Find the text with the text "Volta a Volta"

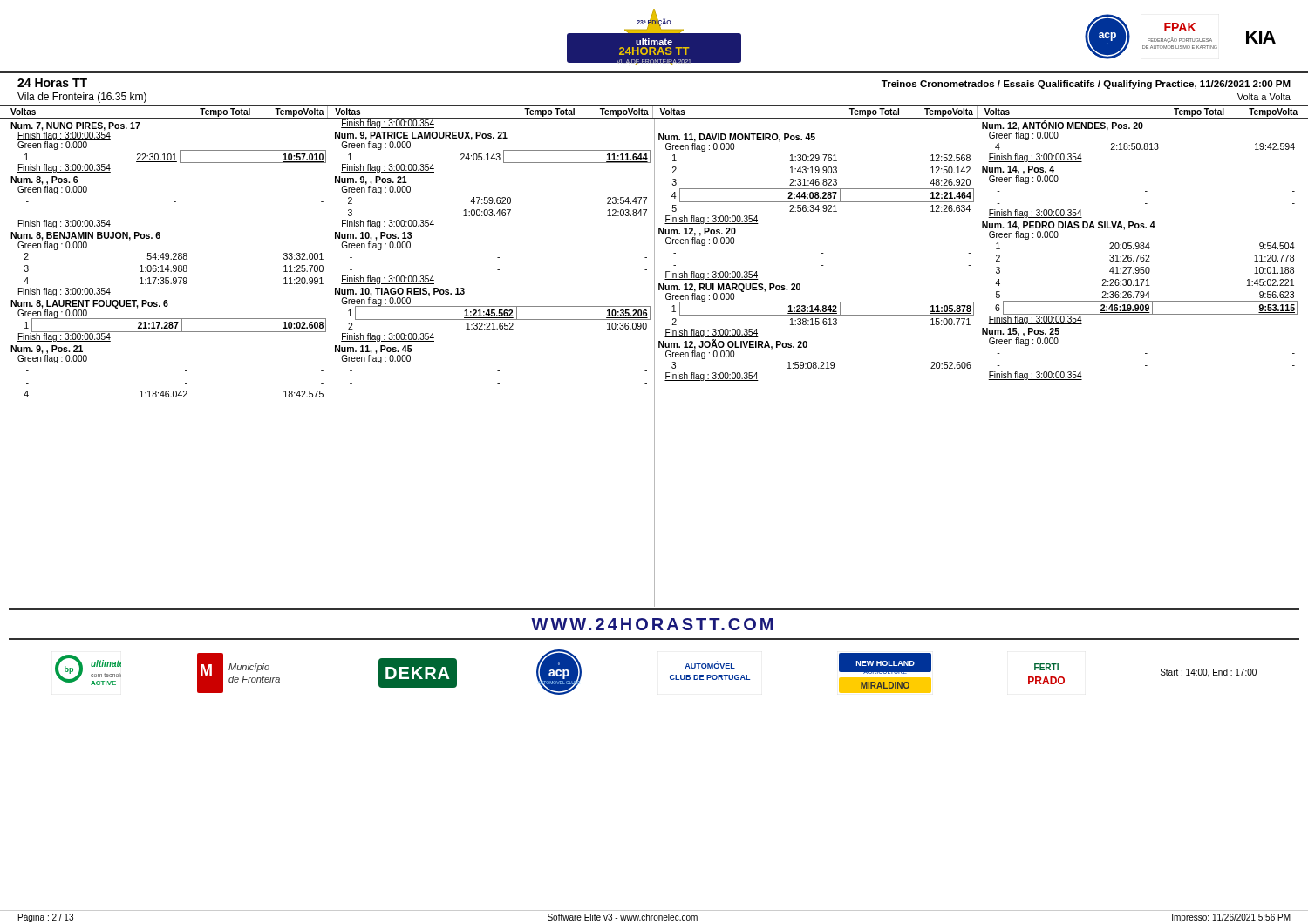click(1264, 97)
